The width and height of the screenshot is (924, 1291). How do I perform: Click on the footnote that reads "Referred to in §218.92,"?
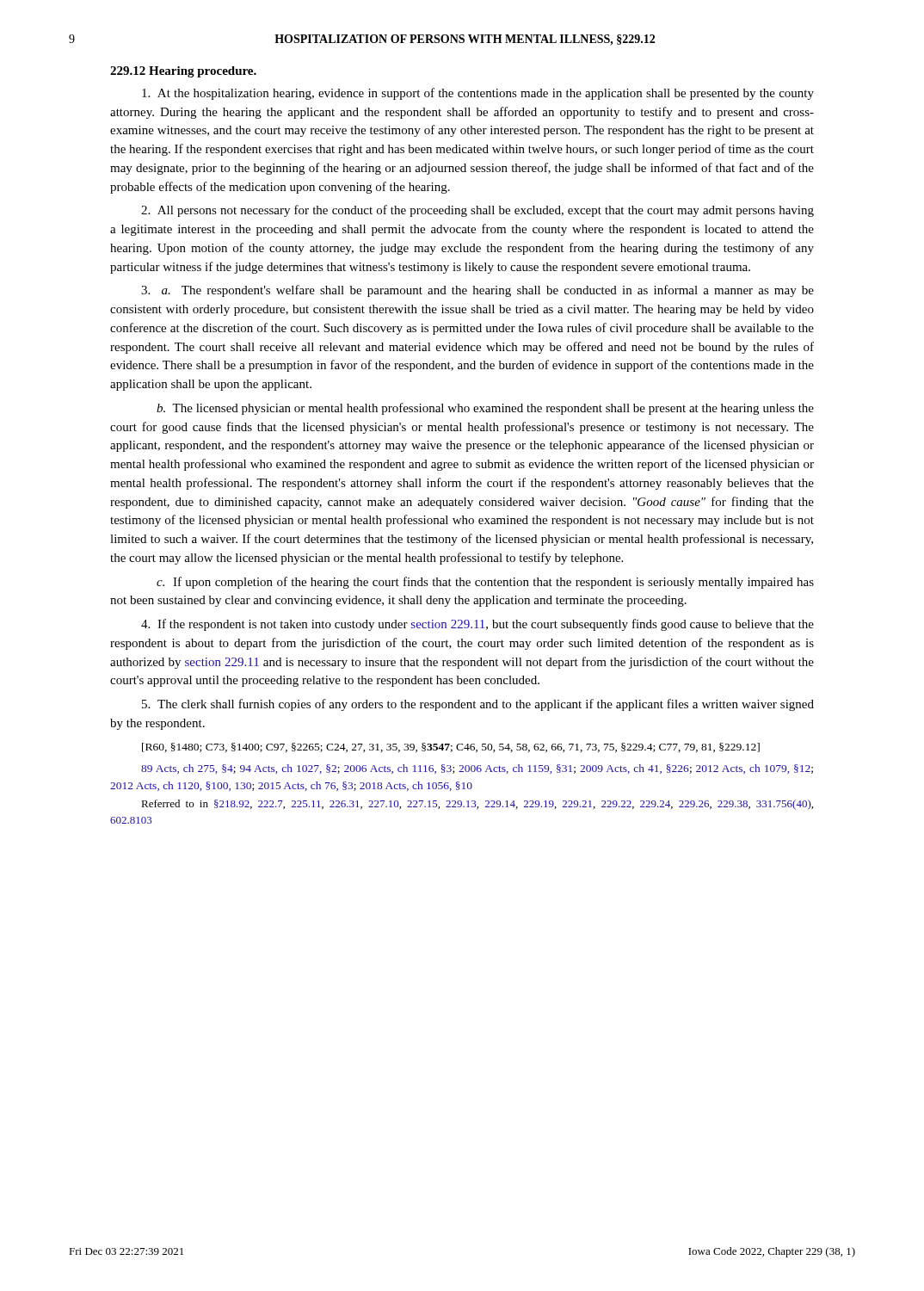coord(462,812)
